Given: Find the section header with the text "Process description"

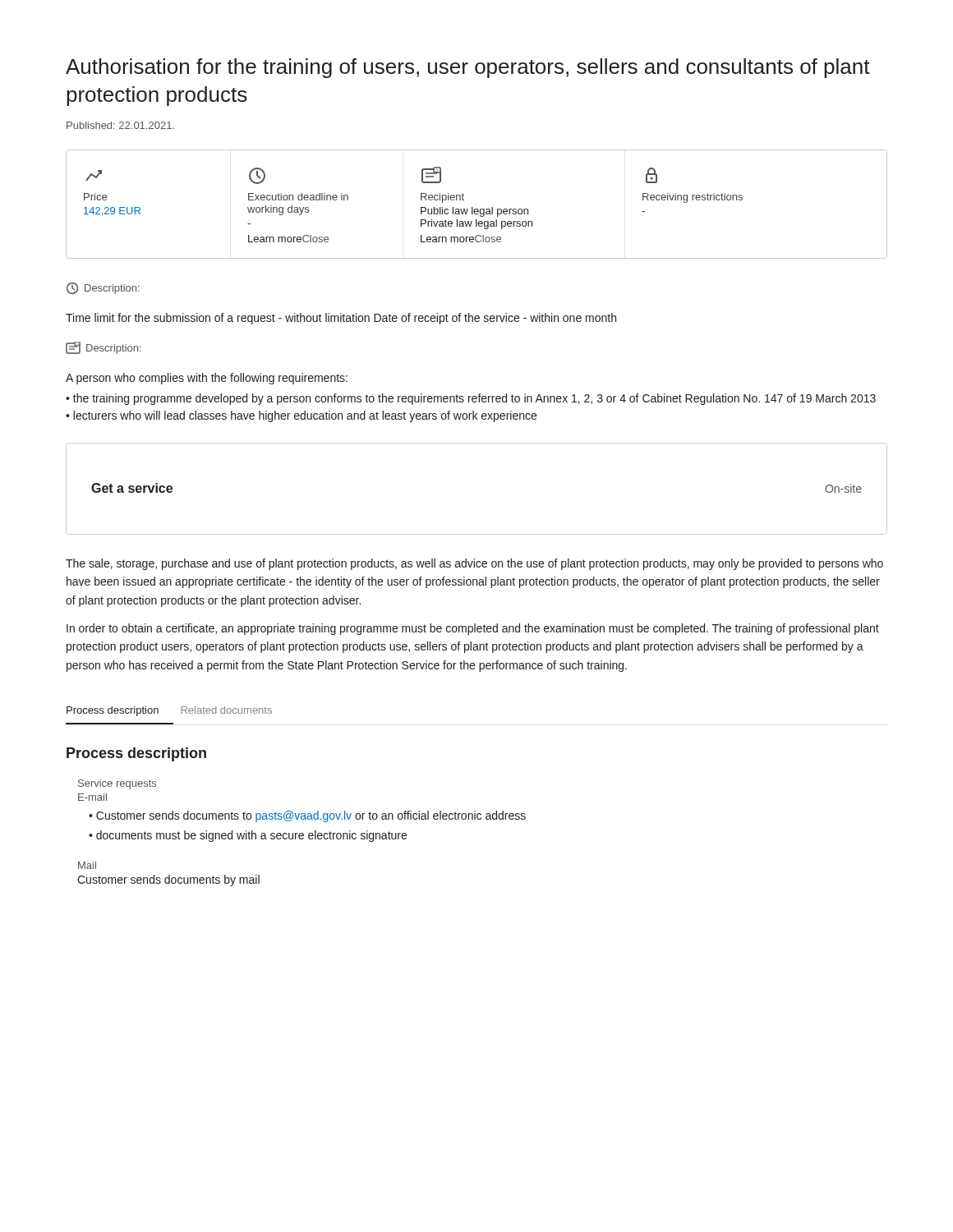Looking at the screenshot, I should point(136,753).
